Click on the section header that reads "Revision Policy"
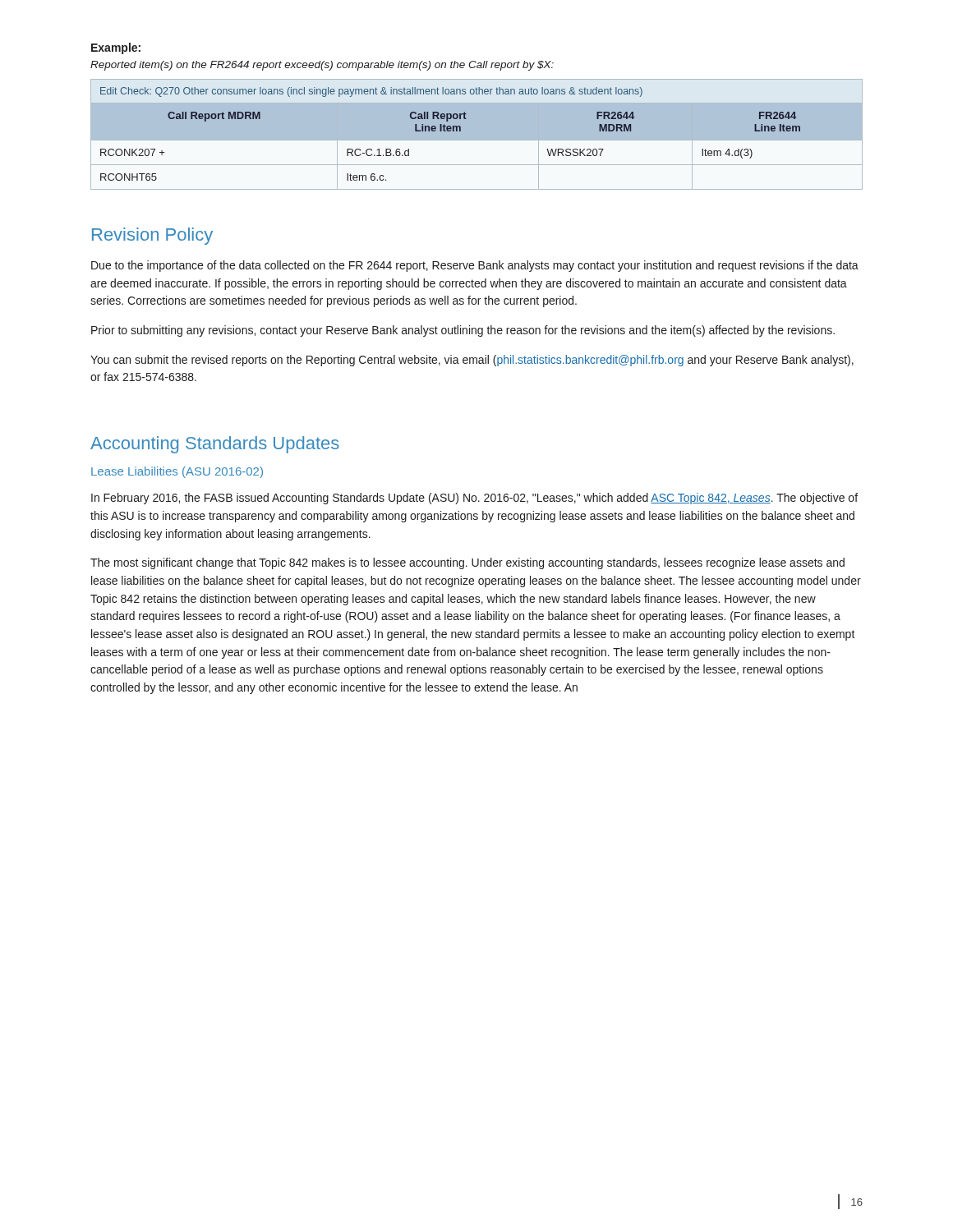The image size is (953, 1232). 152,236
